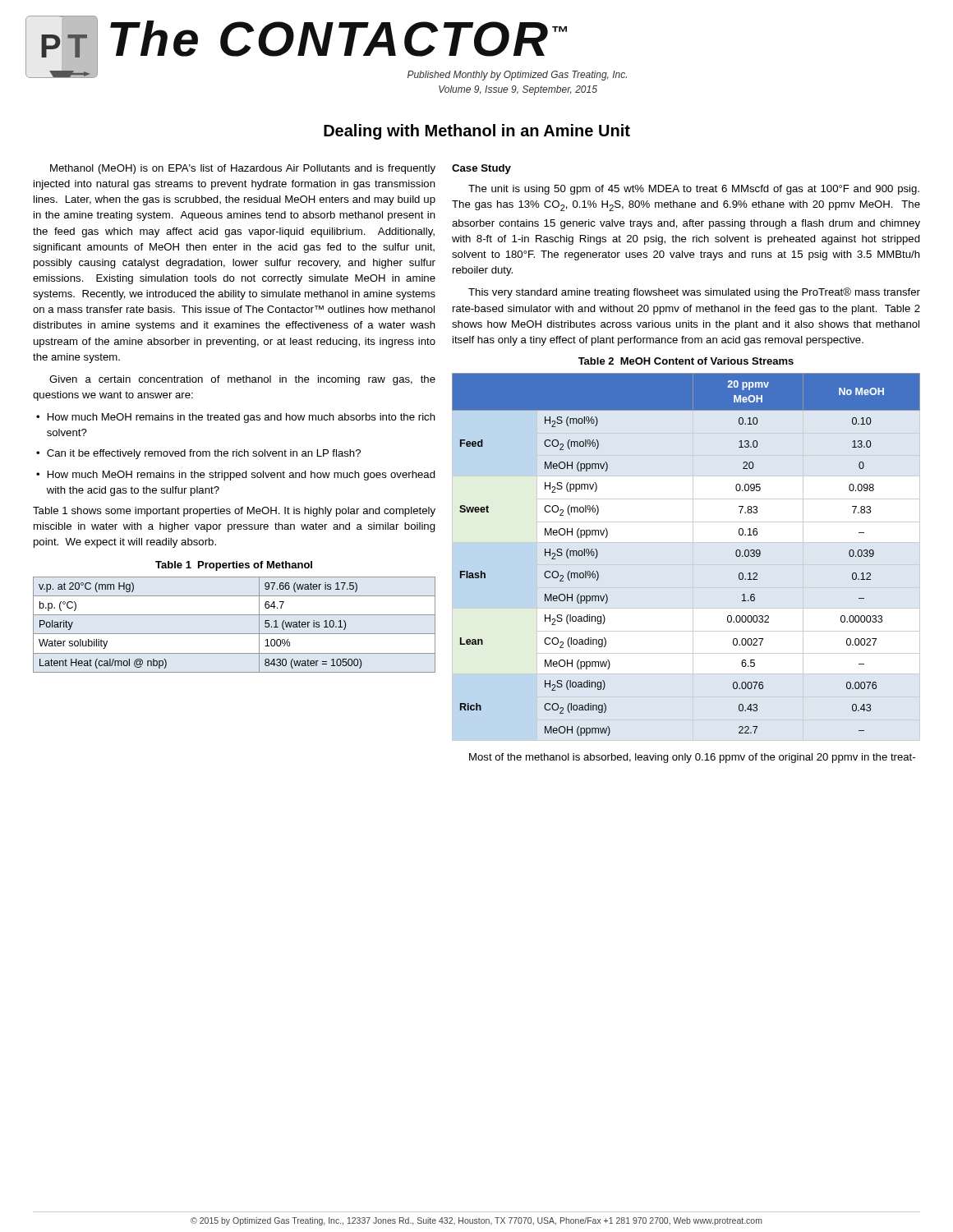This screenshot has height=1232, width=953.
Task: Select the logo
Action: point(62,47)
